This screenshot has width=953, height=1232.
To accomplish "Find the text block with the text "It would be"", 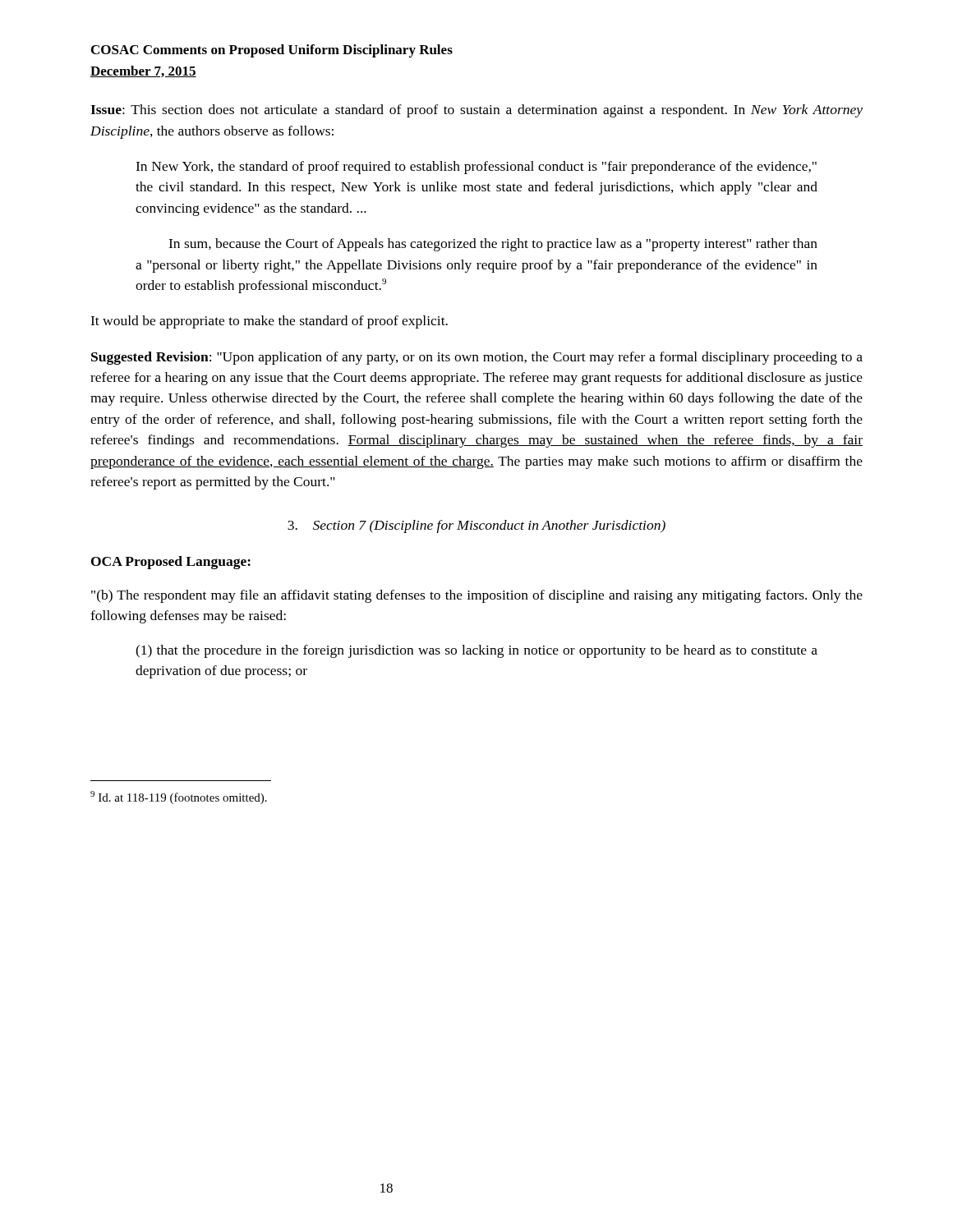I will (x=269, y=321).
